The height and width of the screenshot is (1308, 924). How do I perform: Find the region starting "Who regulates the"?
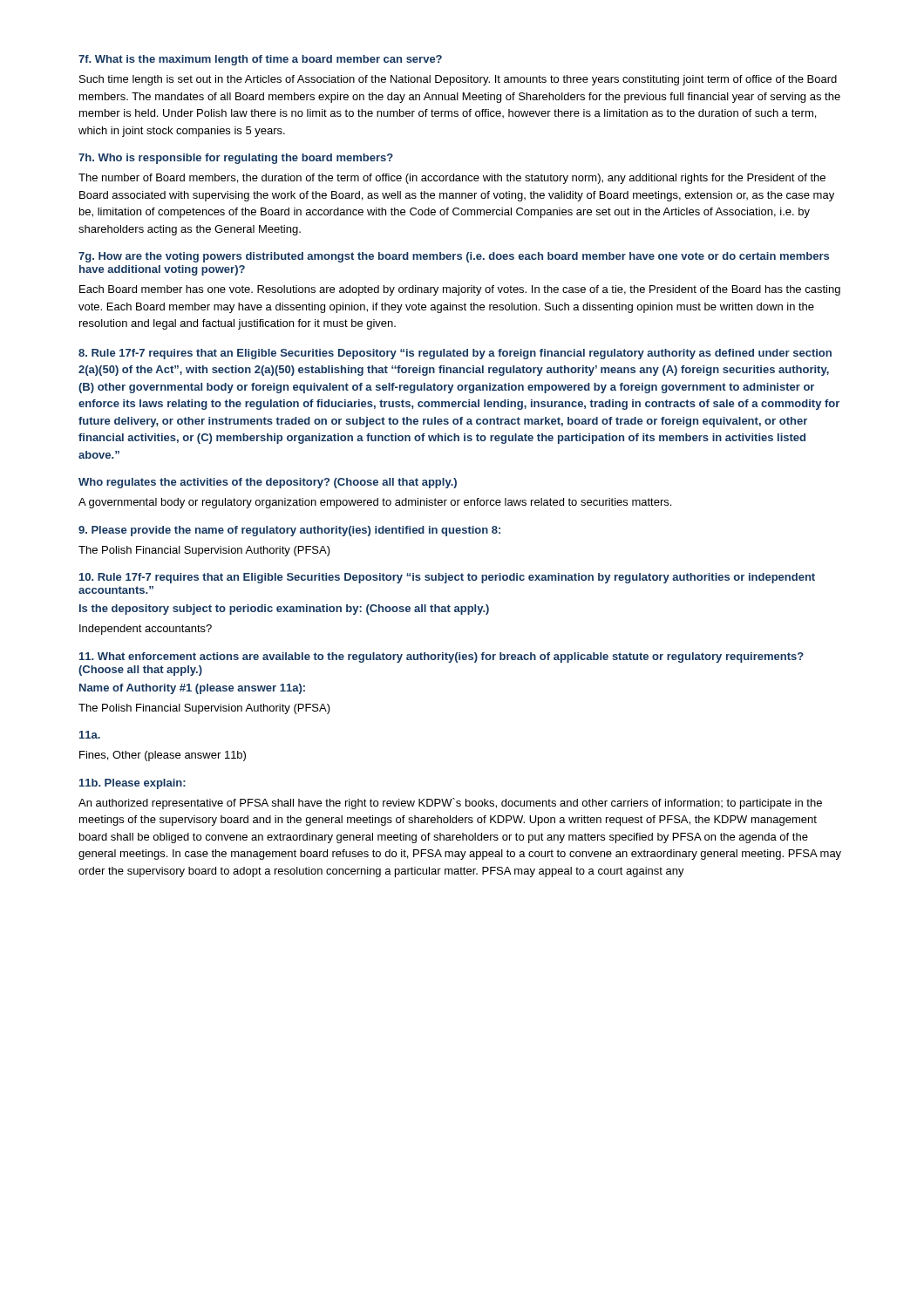tap(268, 482)
